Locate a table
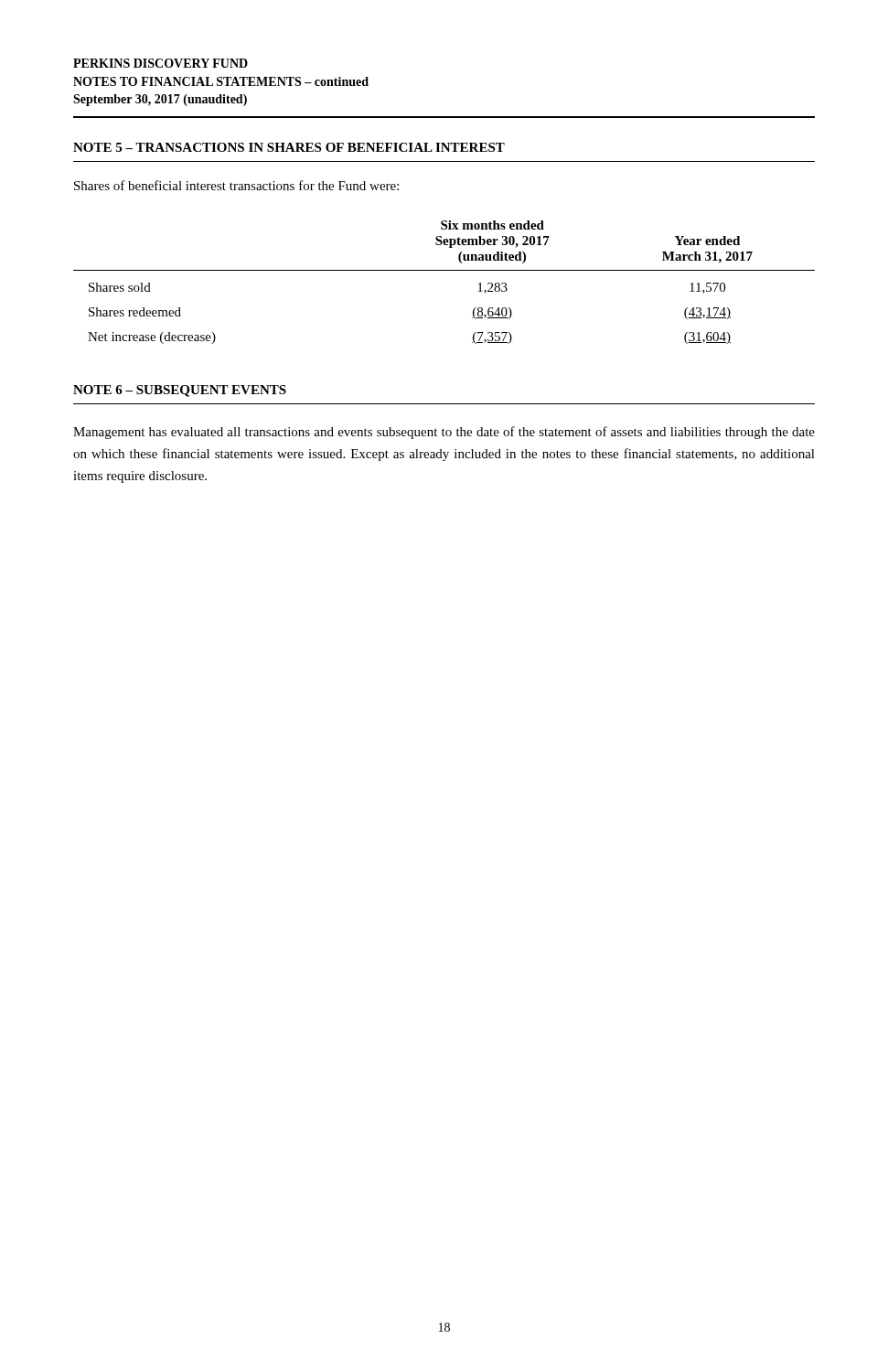 pyautogui.click(x=444, y=282)
